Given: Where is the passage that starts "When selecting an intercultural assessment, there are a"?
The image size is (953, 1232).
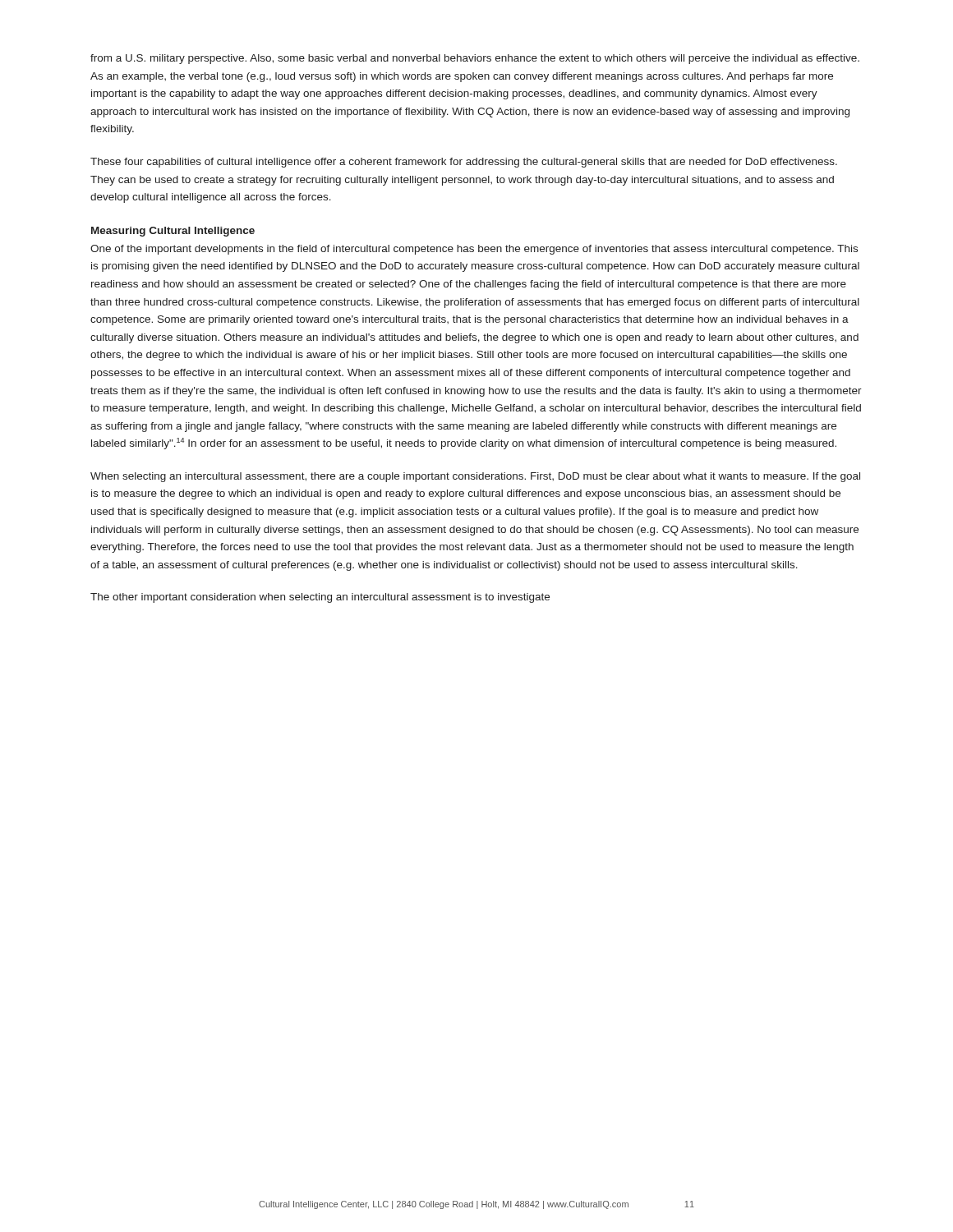Looking at the screenshot, I should (x=476, y=520).
